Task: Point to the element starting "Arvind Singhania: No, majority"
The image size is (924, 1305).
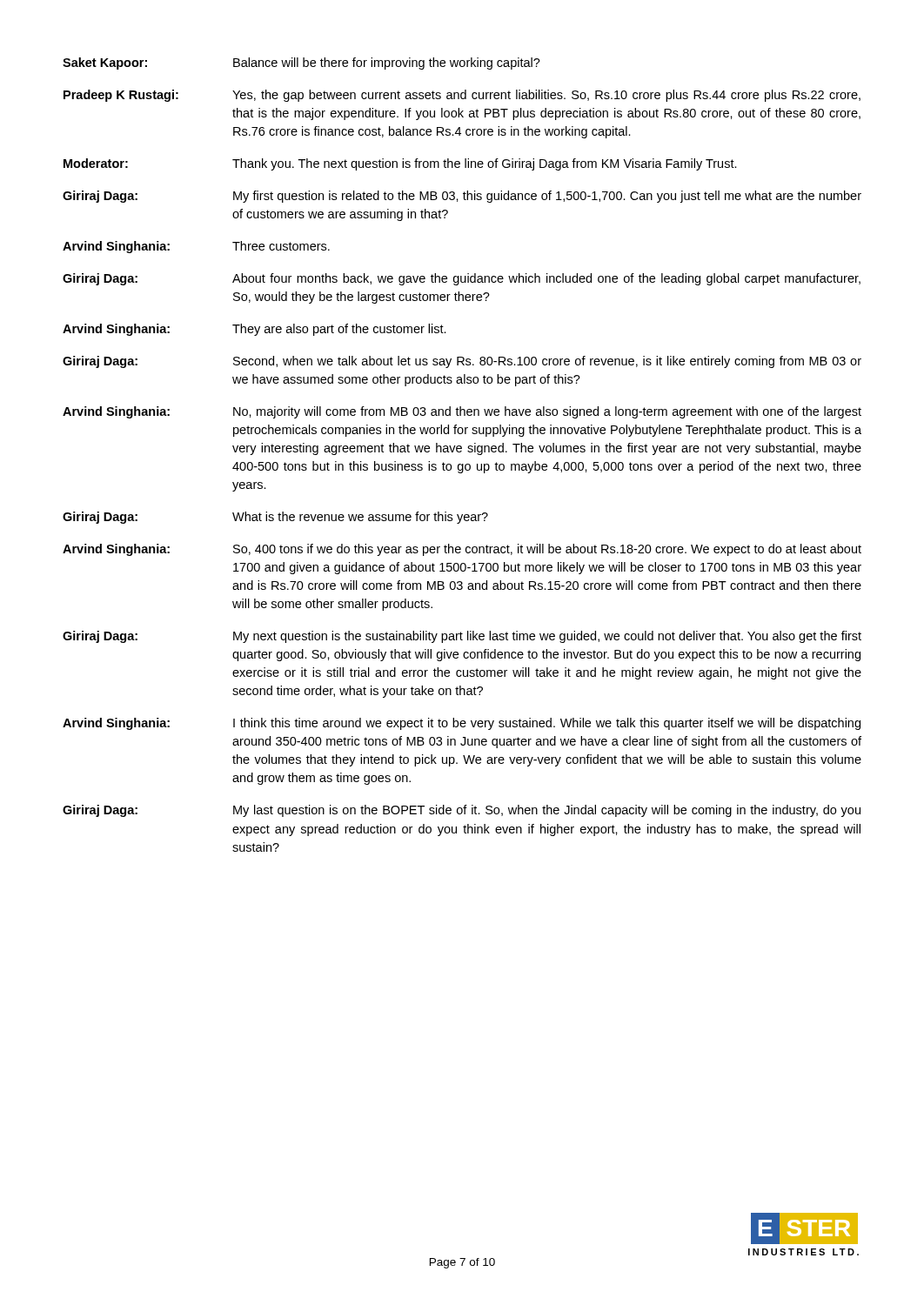Action: coord(462,449)
